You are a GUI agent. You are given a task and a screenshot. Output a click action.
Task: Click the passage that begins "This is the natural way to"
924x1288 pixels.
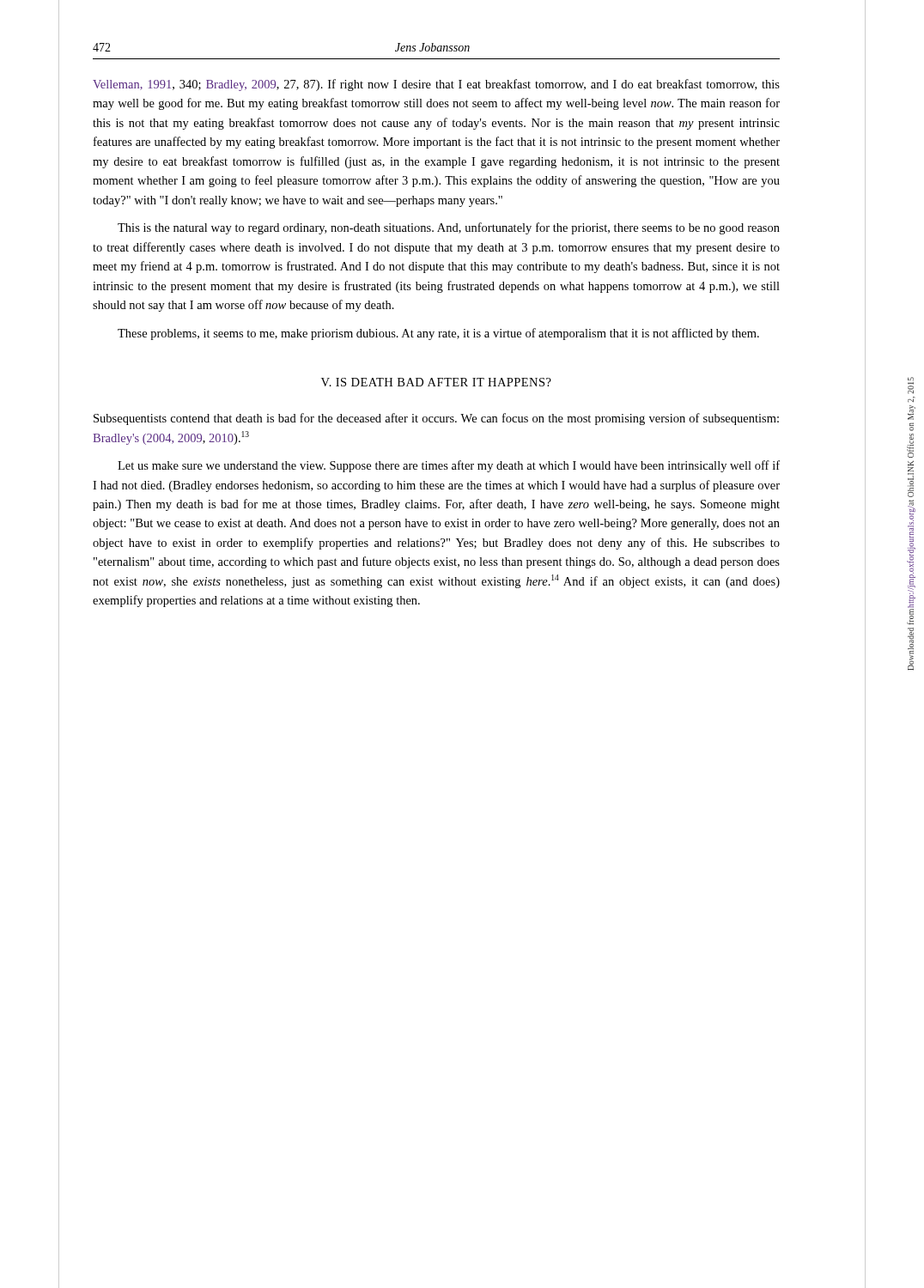point(436,267)
